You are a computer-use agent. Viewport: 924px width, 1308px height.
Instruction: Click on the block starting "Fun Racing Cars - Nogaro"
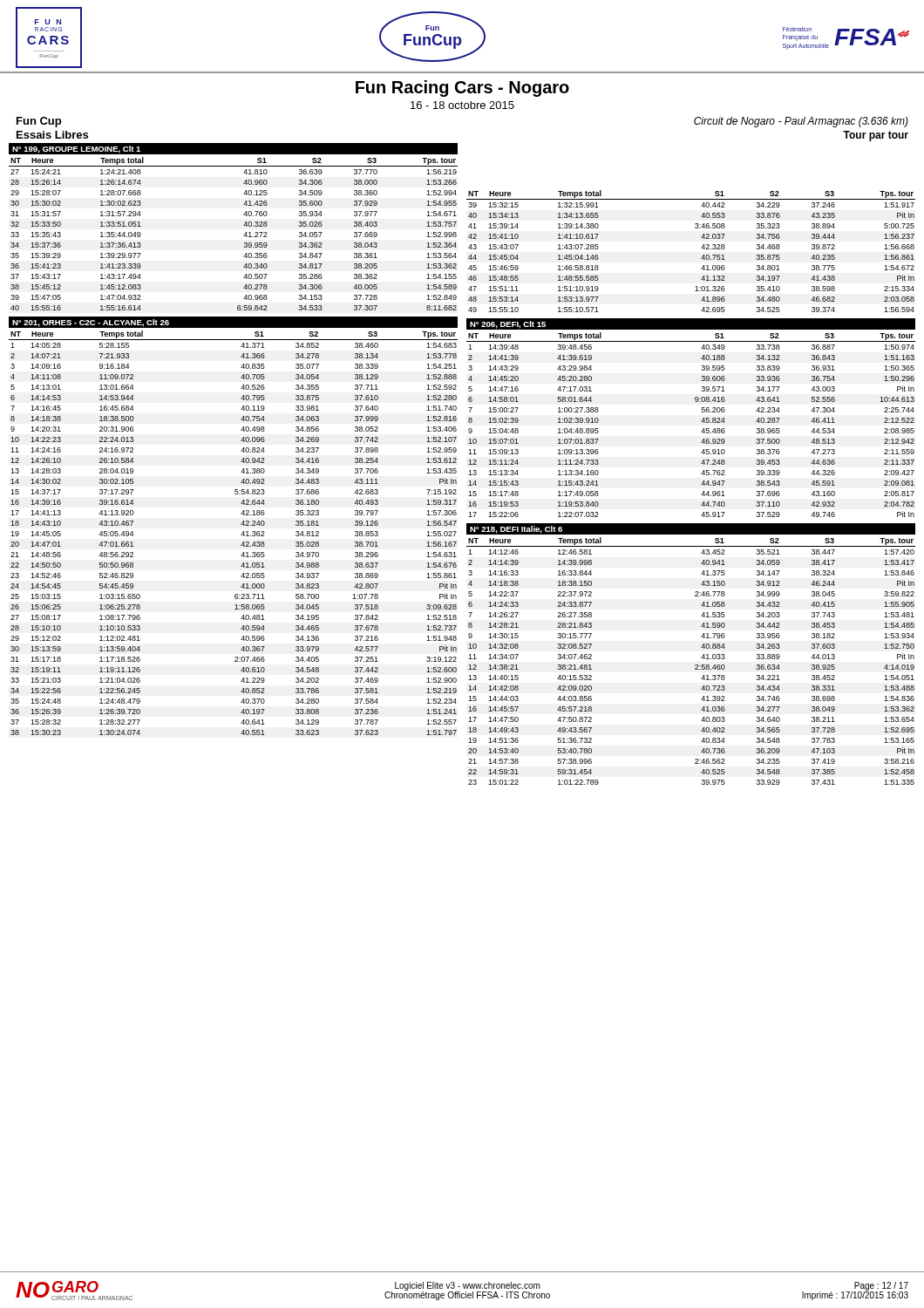point(462,87)
